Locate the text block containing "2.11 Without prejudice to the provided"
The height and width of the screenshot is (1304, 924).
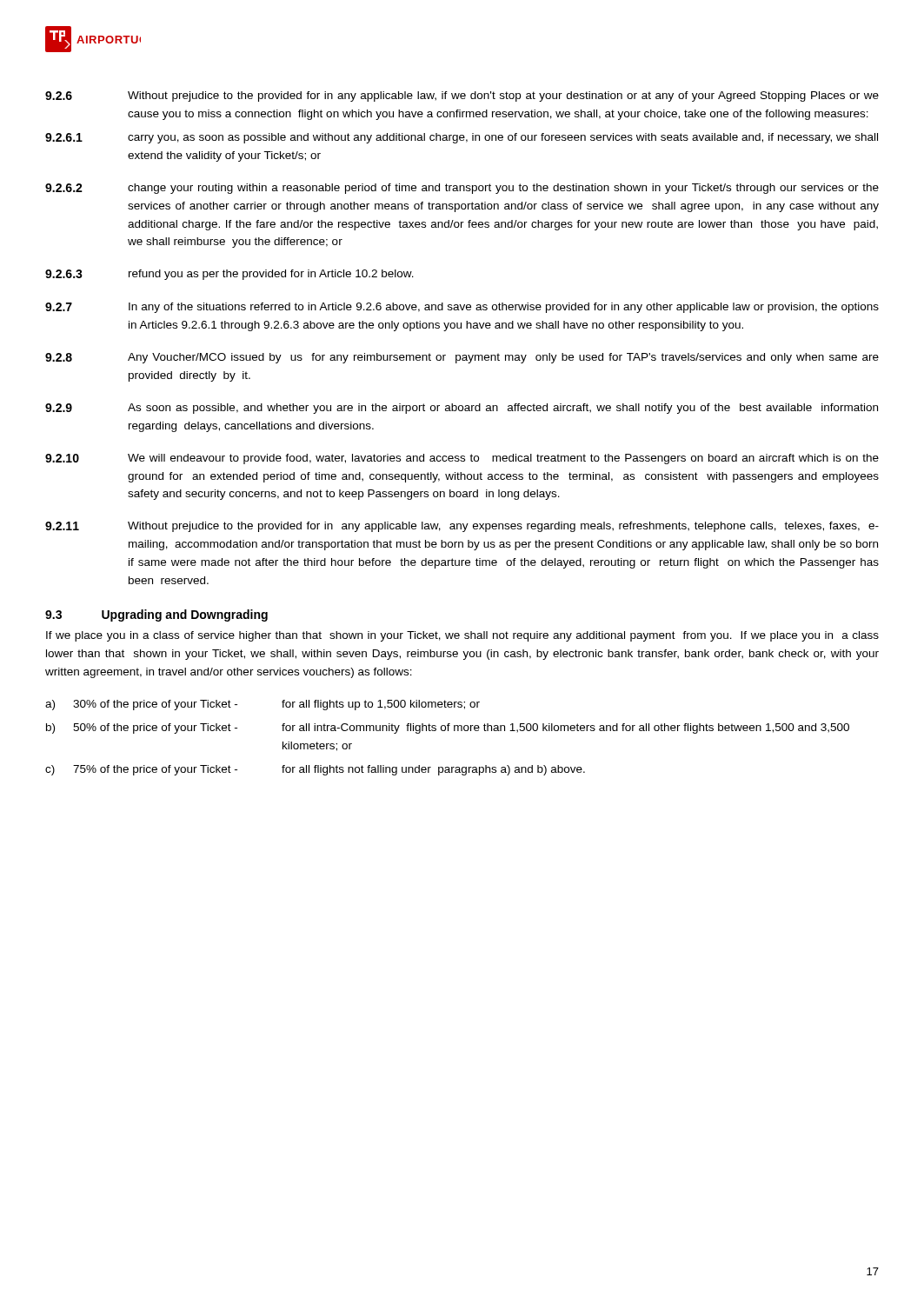[x=462, y=554]
